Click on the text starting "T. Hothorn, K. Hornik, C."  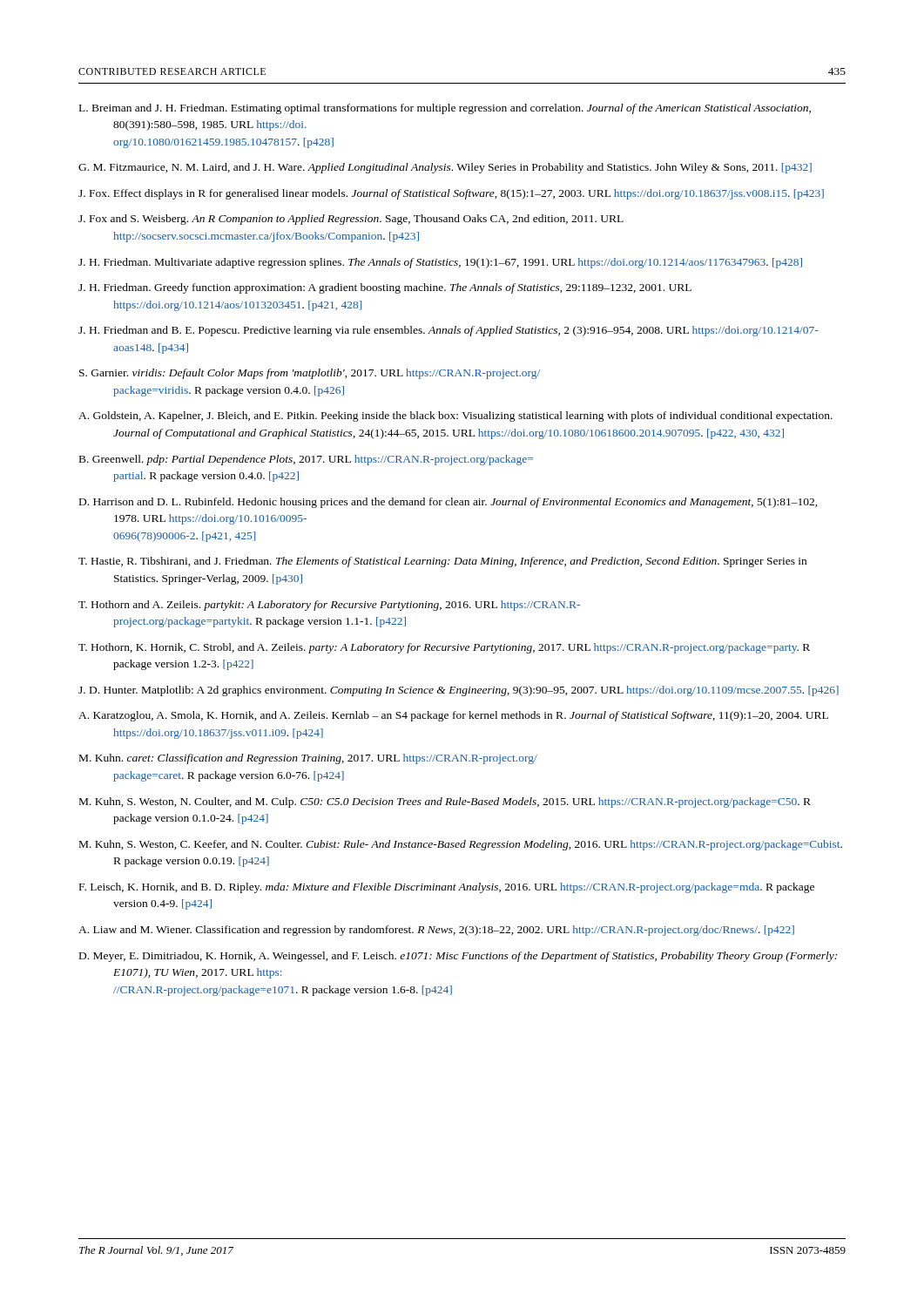(462, 655)
